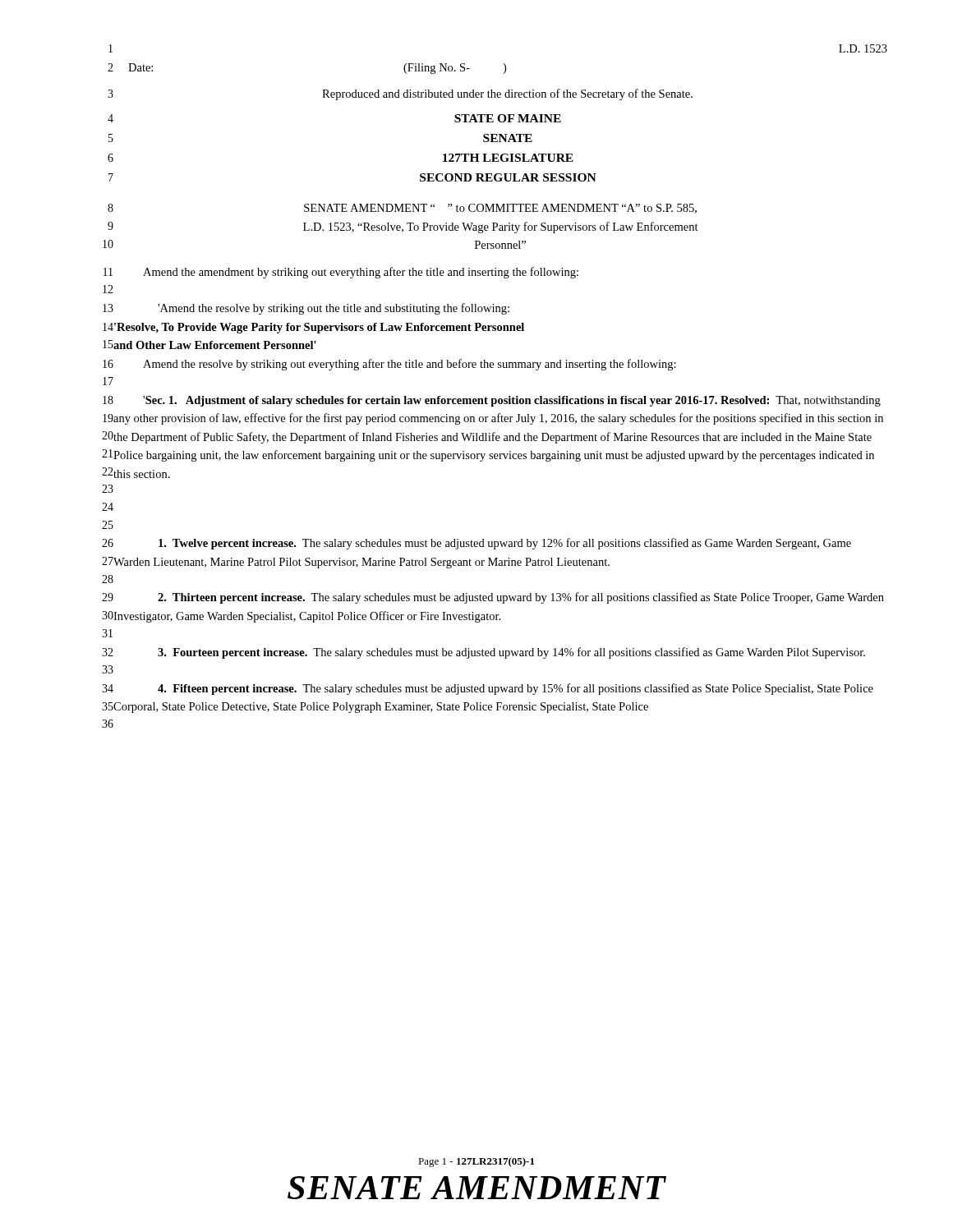Navigate to the region starting "26 27 28 1. Twelve percent increase. The"
The height and width of the screenshot is (1232, 953).
[x=485, y=561]
